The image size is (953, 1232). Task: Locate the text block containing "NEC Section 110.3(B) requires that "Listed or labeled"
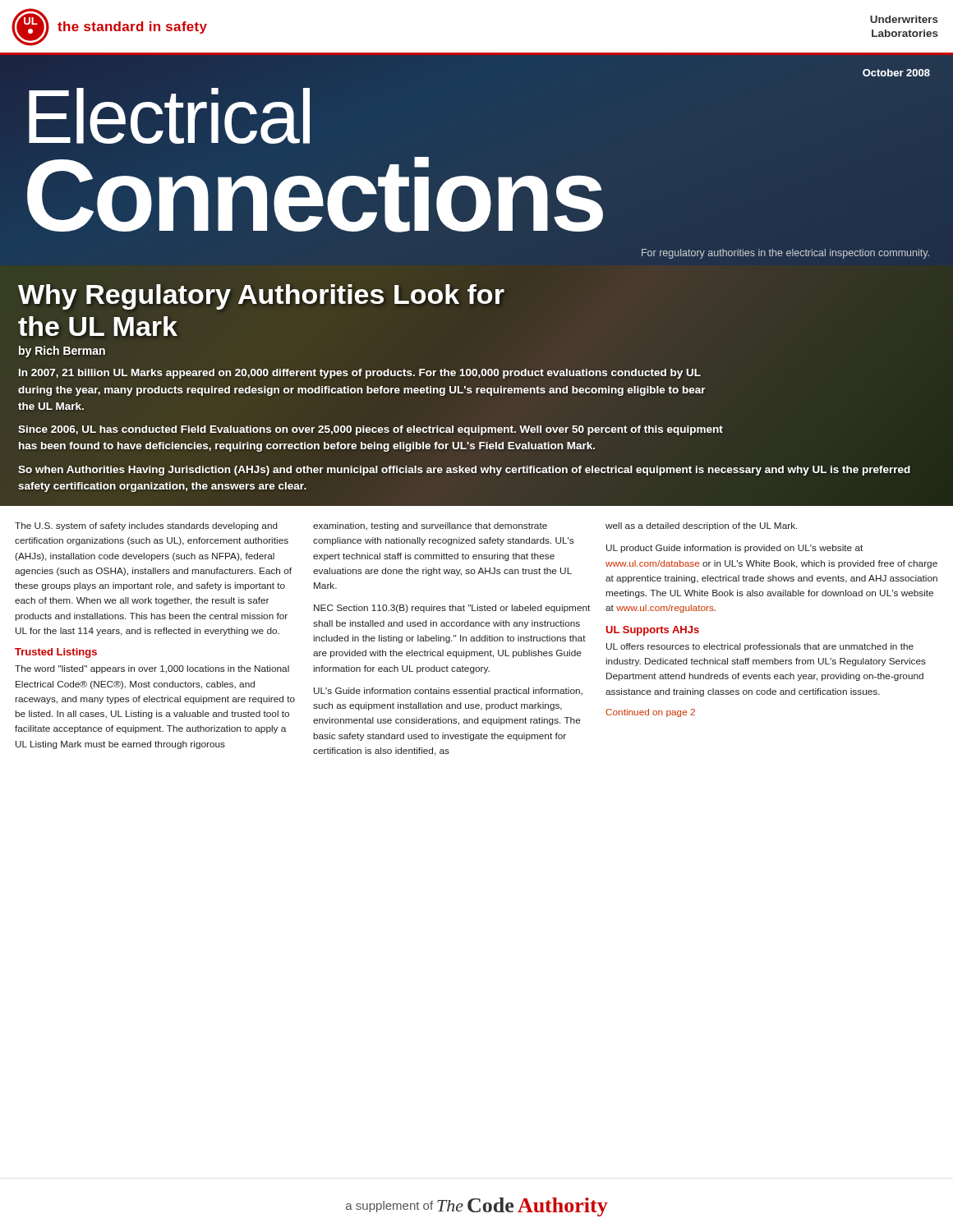pos(452,638)
